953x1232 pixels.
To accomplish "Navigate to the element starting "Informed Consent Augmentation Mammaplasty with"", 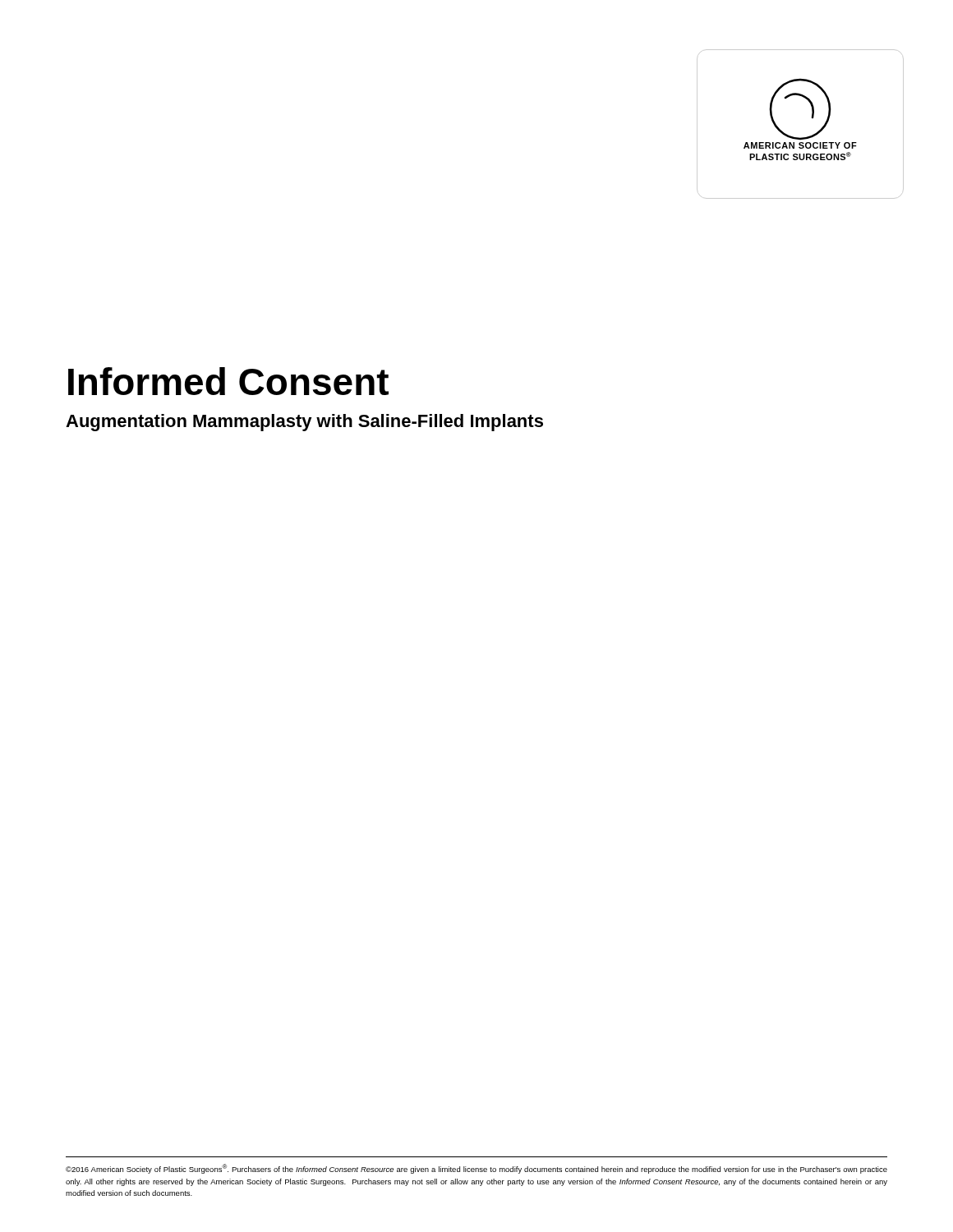I will (353, 397).
